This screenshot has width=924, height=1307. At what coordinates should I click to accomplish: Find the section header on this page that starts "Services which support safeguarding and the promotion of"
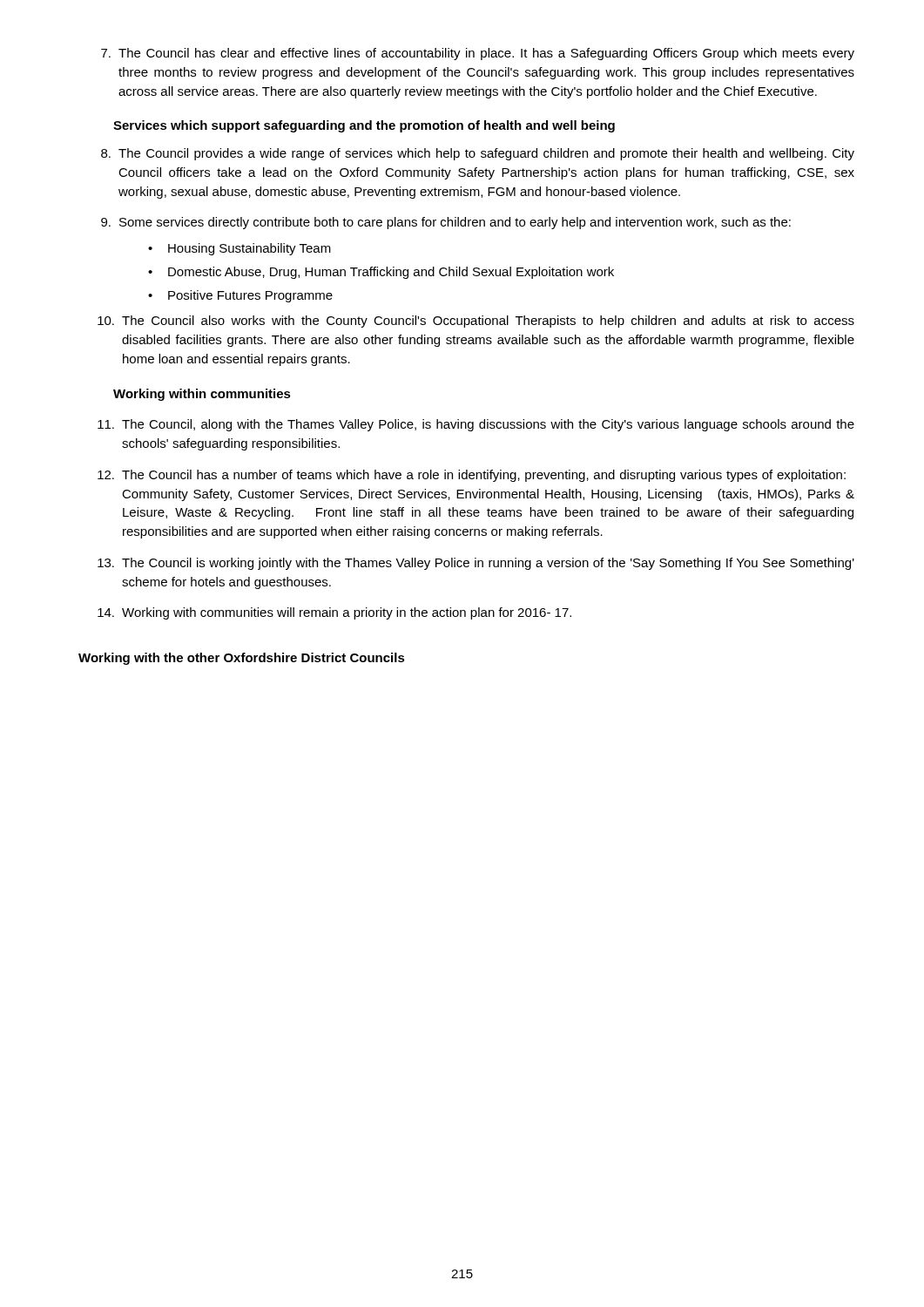click(364, 125)
